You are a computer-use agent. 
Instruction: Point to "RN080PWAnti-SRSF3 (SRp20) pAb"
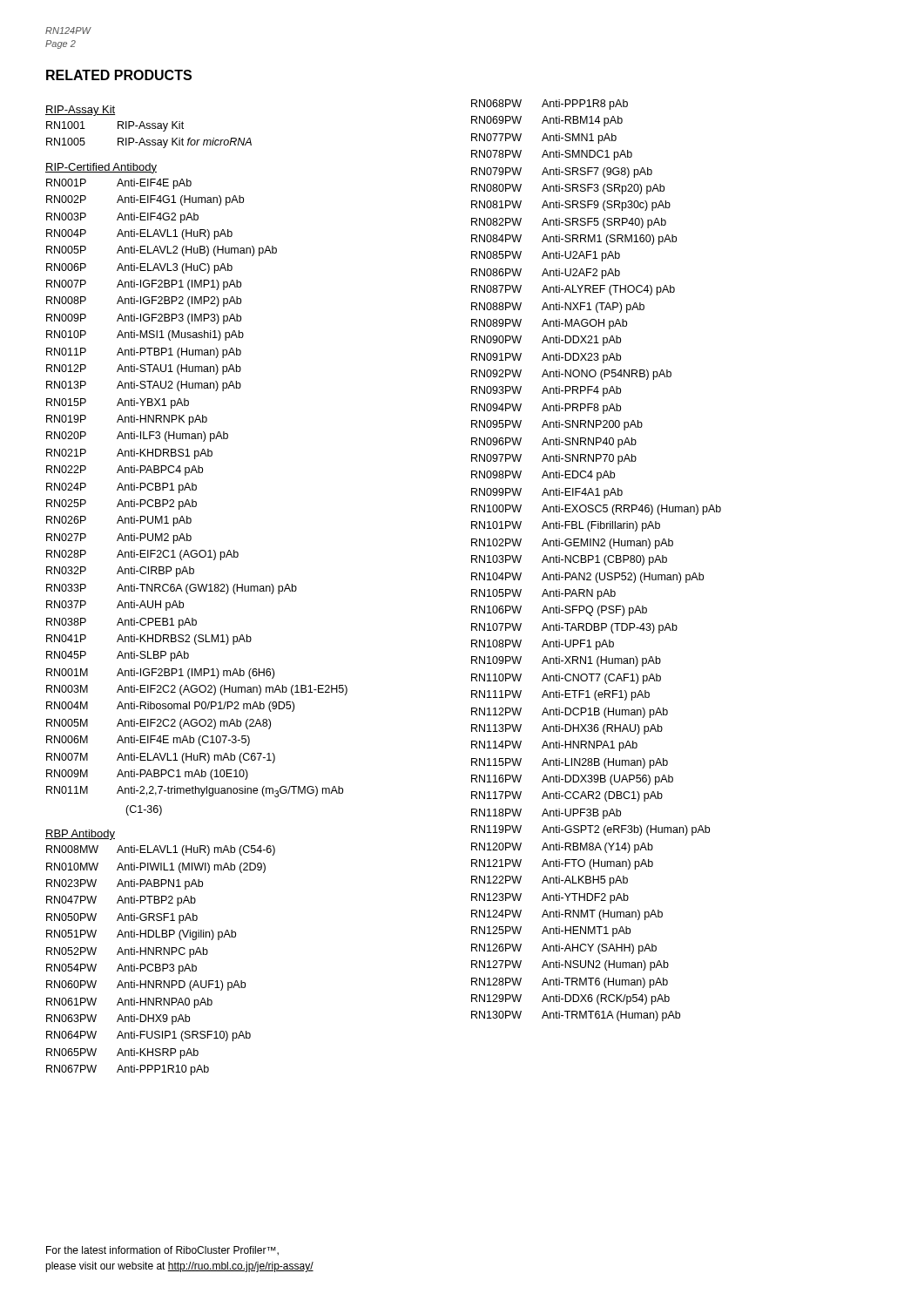(x=568, y=189)
